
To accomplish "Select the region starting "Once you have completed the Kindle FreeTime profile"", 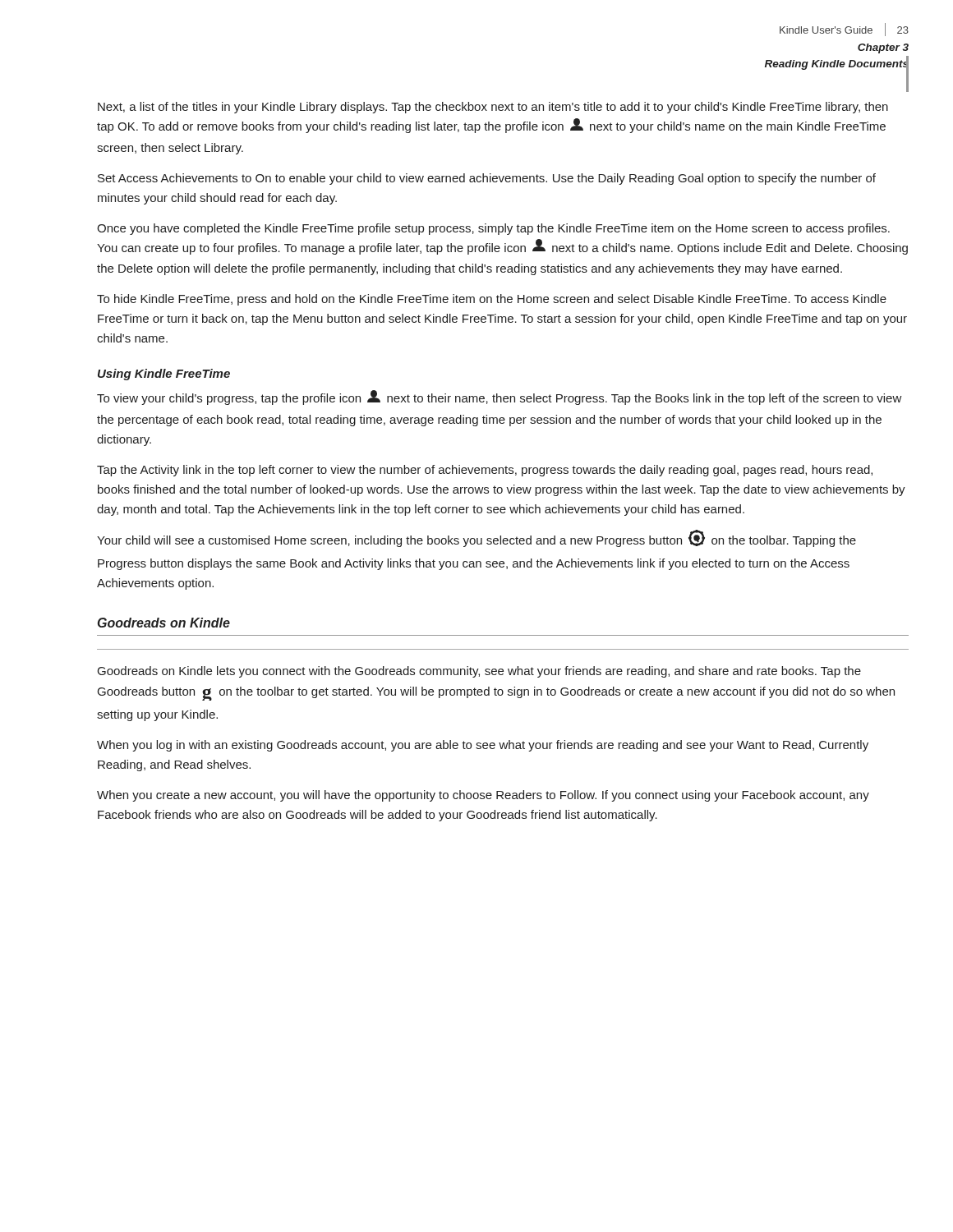I will pos(503,248).
